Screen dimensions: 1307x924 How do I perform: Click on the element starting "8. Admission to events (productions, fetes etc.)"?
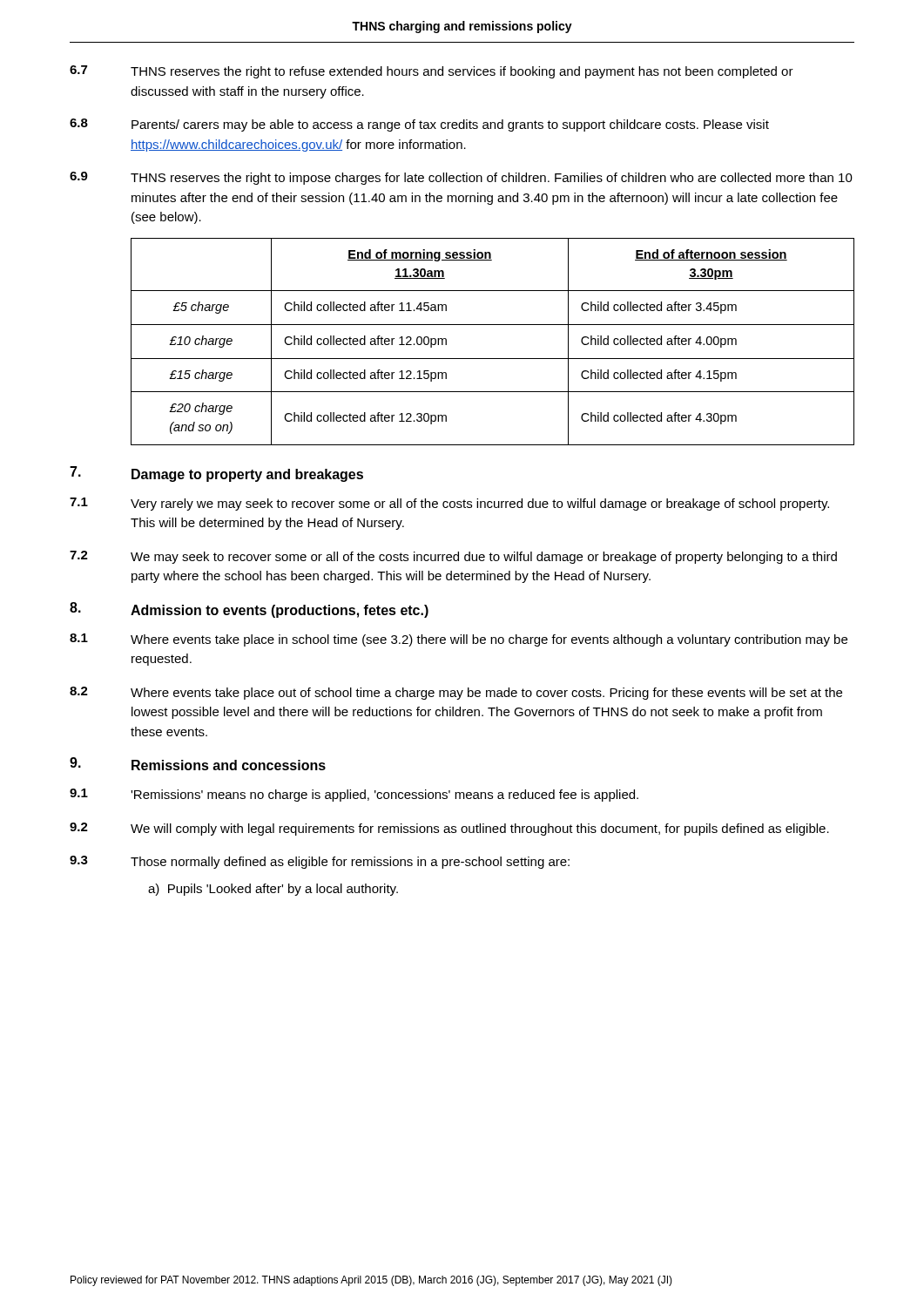tap(249, 610)
